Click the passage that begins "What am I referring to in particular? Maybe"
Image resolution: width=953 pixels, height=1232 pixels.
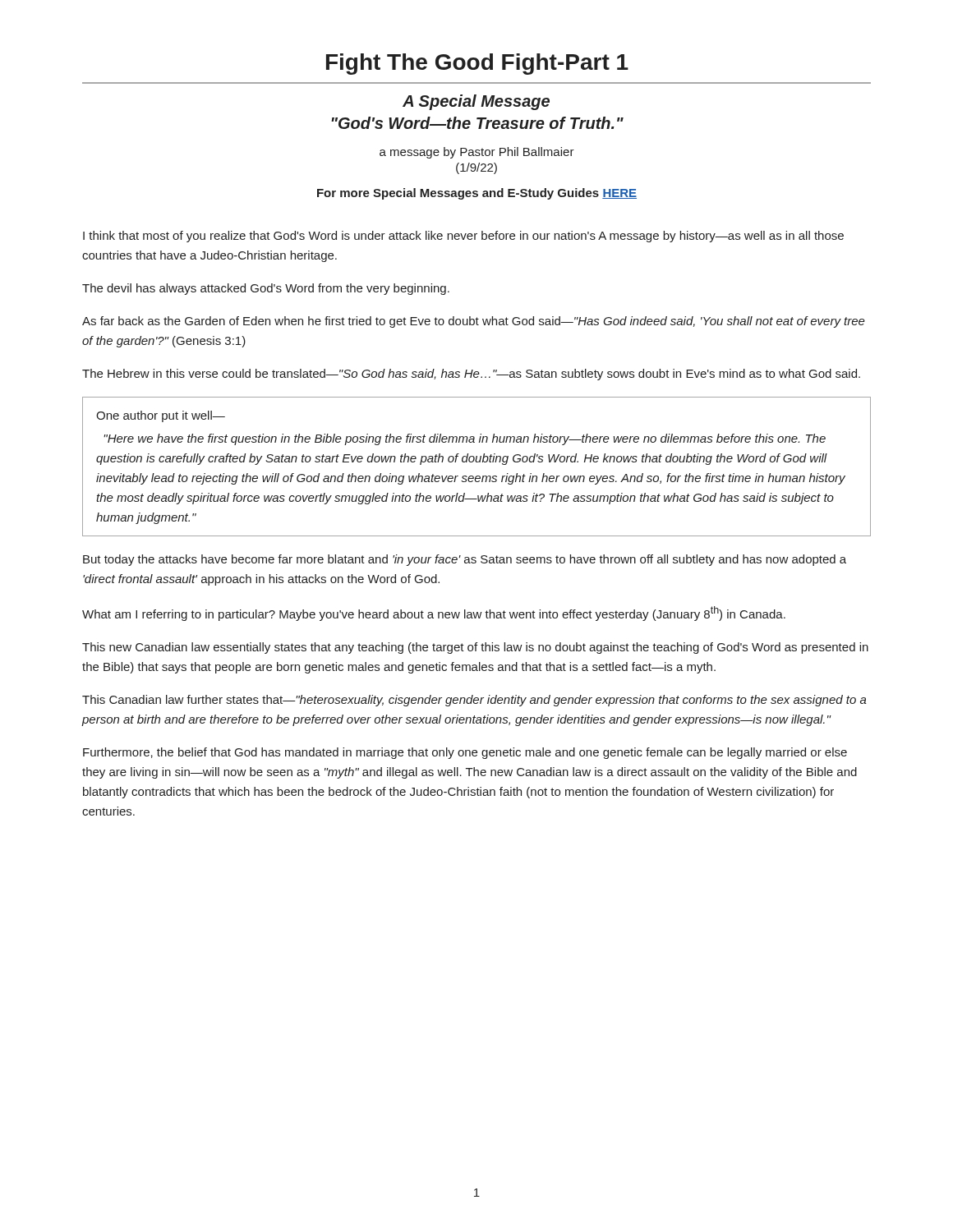[x=434, y=613]
